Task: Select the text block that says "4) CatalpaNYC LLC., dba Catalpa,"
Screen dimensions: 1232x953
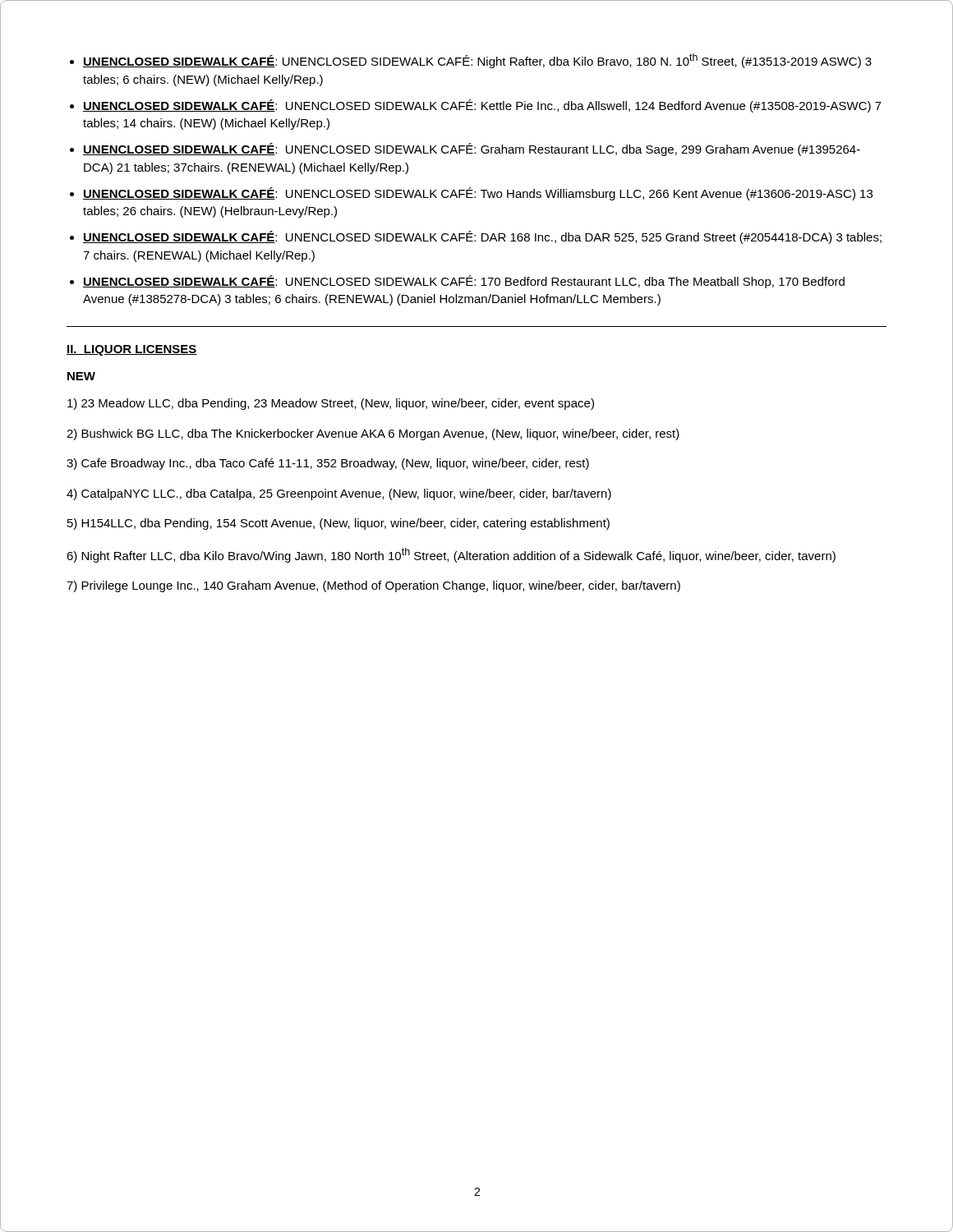Action: coord(339,493)
